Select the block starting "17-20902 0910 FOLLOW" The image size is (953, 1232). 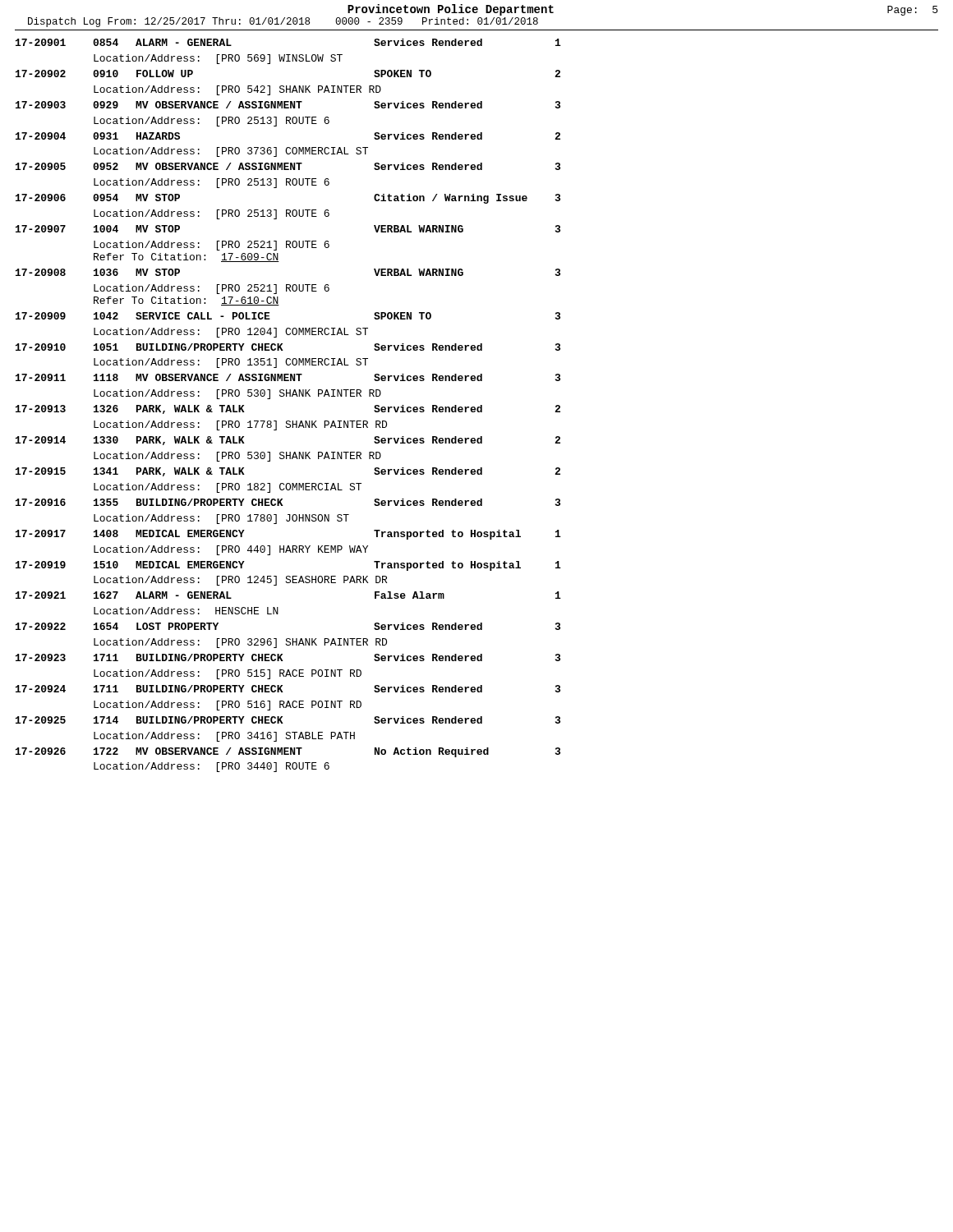point(288,83)
